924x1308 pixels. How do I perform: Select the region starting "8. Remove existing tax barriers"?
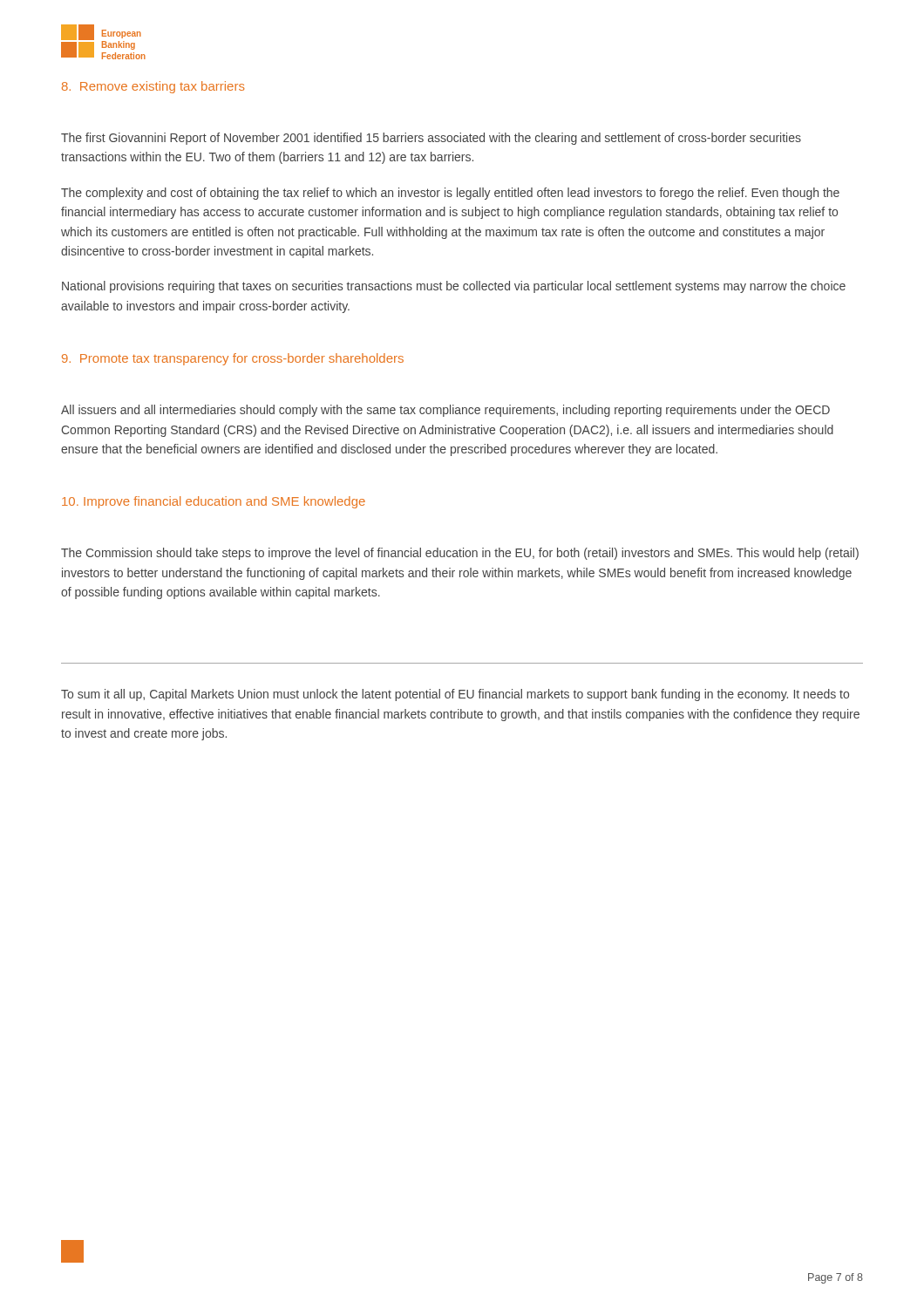153,86
